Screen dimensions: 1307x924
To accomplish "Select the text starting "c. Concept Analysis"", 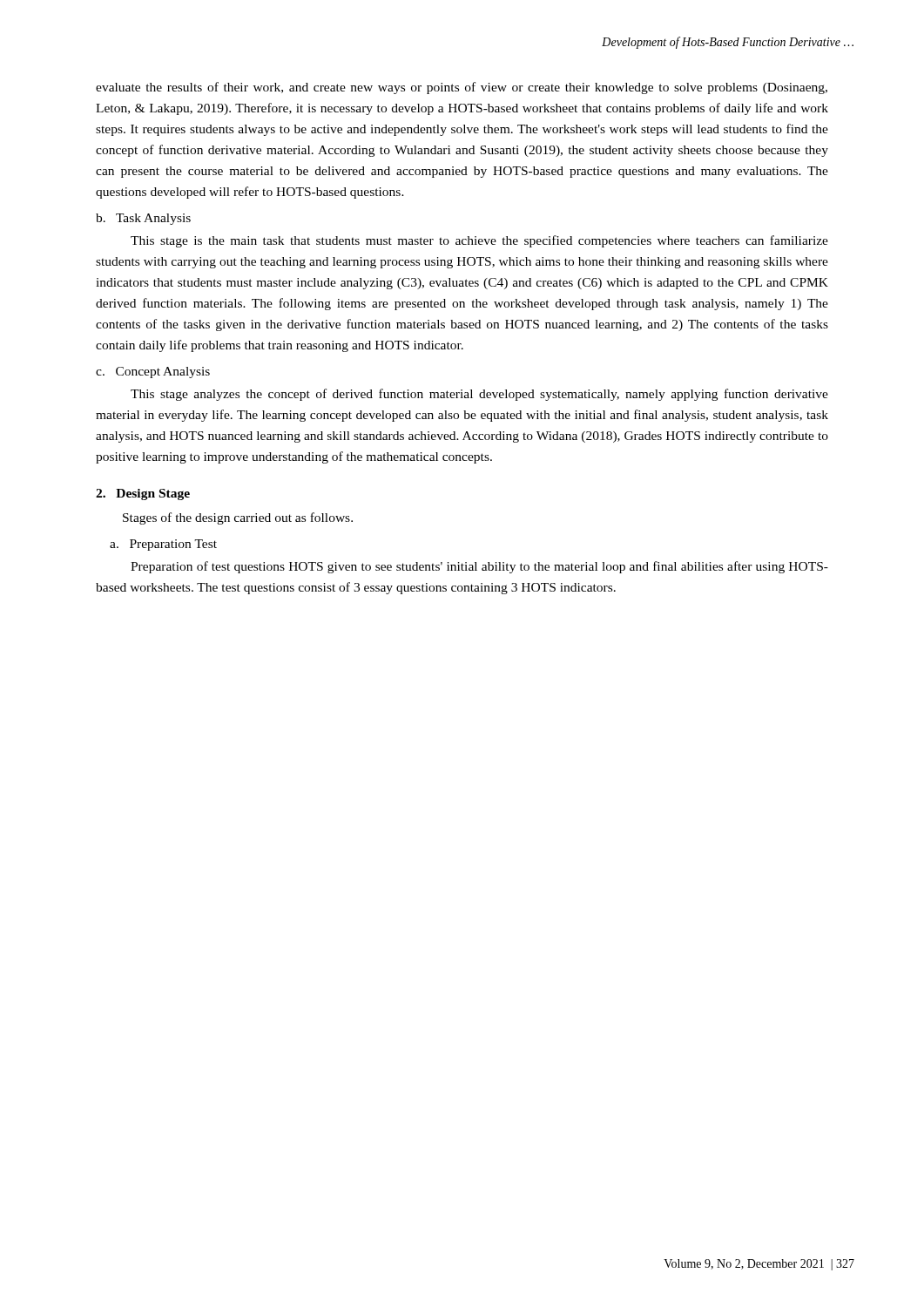I will coord(153,372).
